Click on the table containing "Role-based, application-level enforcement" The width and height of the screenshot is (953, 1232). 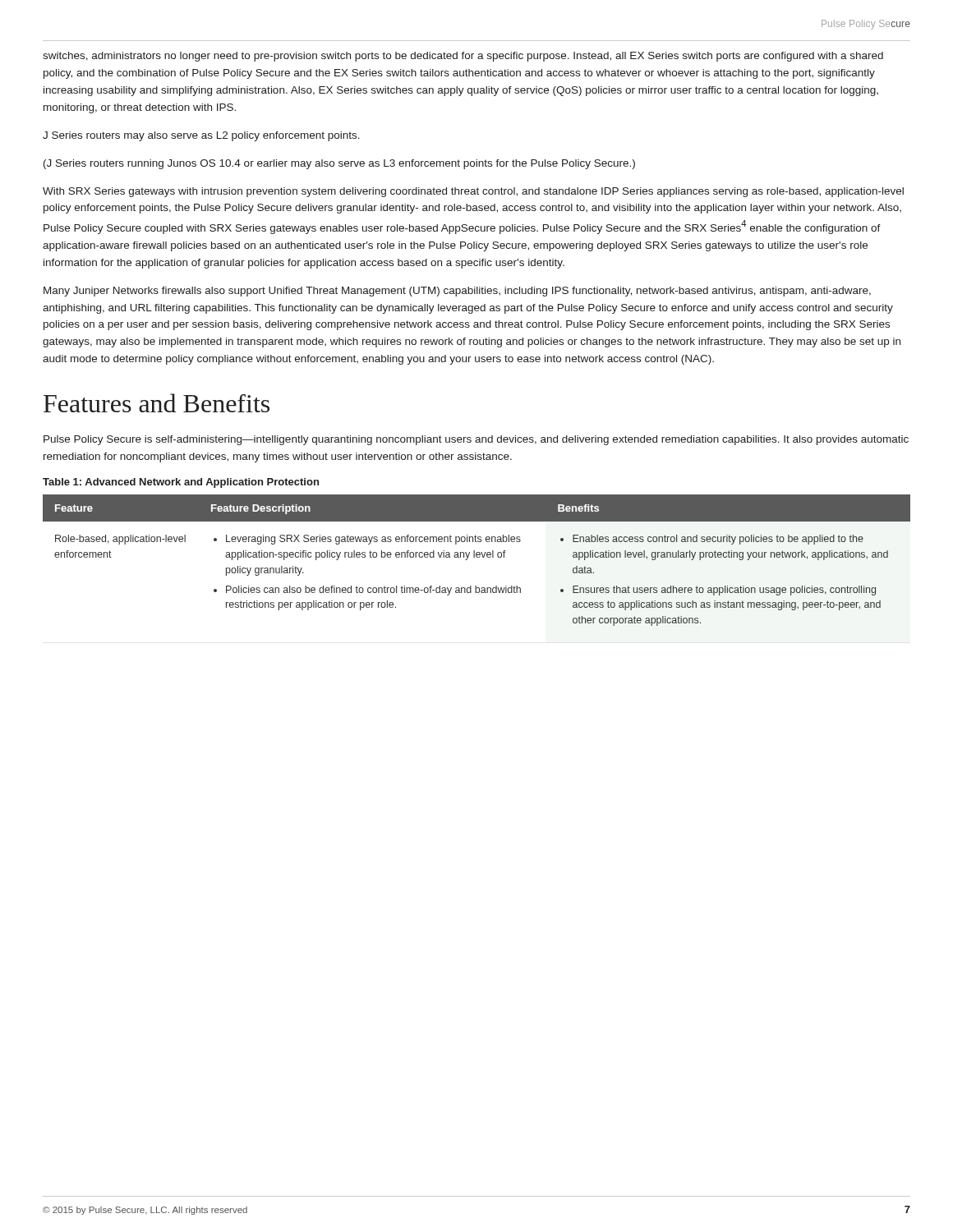pos(476,569)
